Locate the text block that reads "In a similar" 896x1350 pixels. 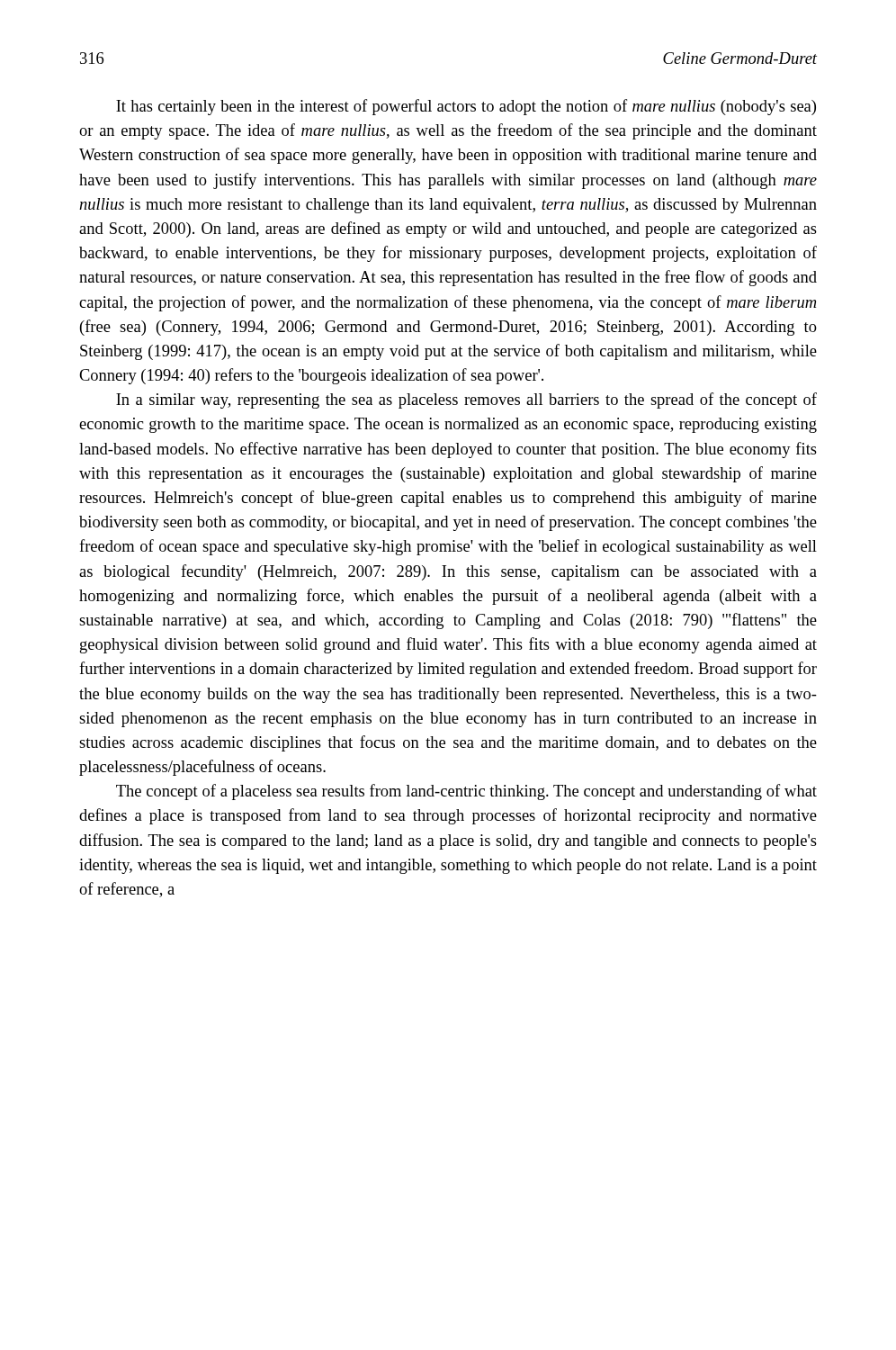point(448,584)
